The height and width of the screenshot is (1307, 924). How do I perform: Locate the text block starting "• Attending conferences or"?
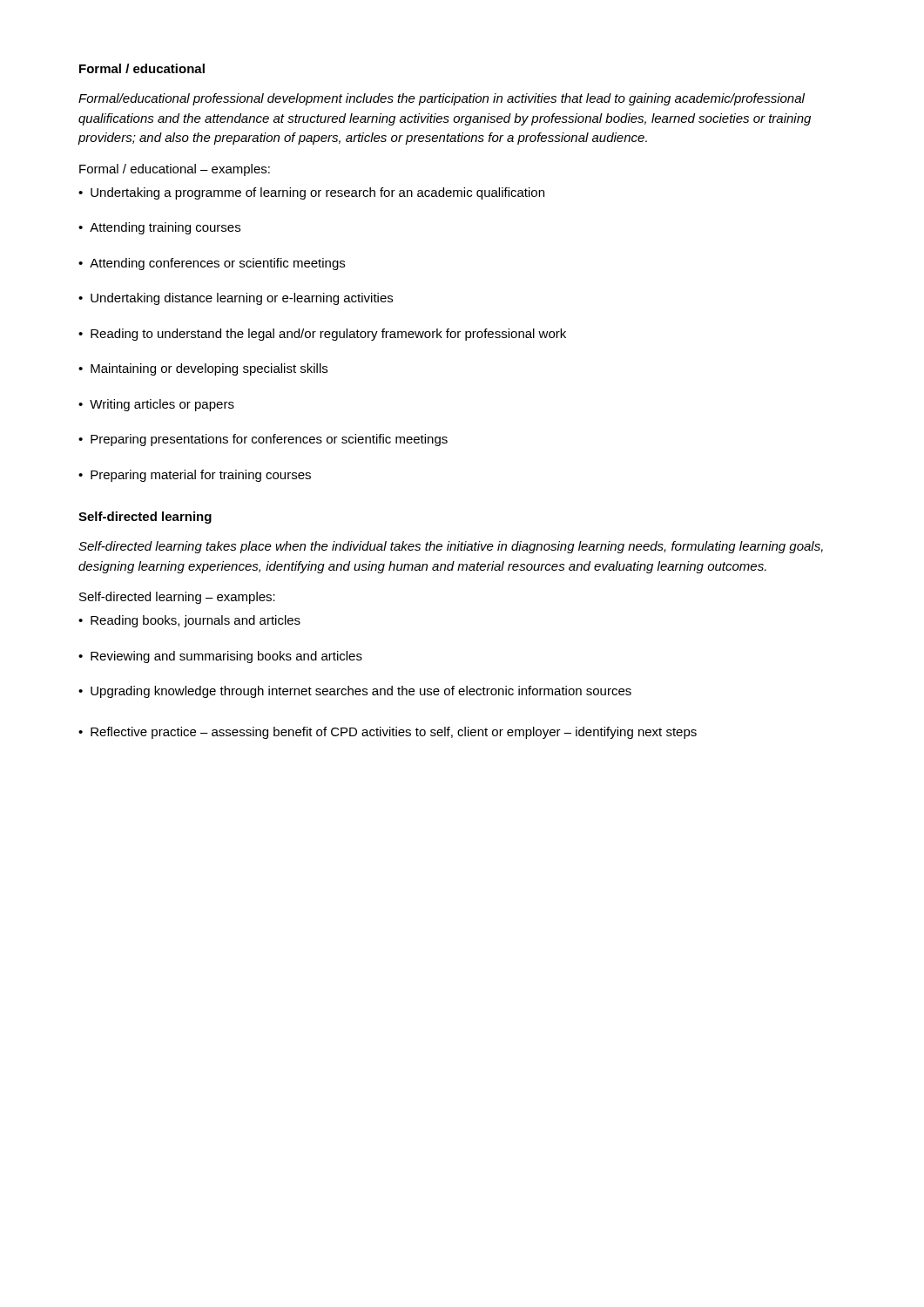point(212,263)
